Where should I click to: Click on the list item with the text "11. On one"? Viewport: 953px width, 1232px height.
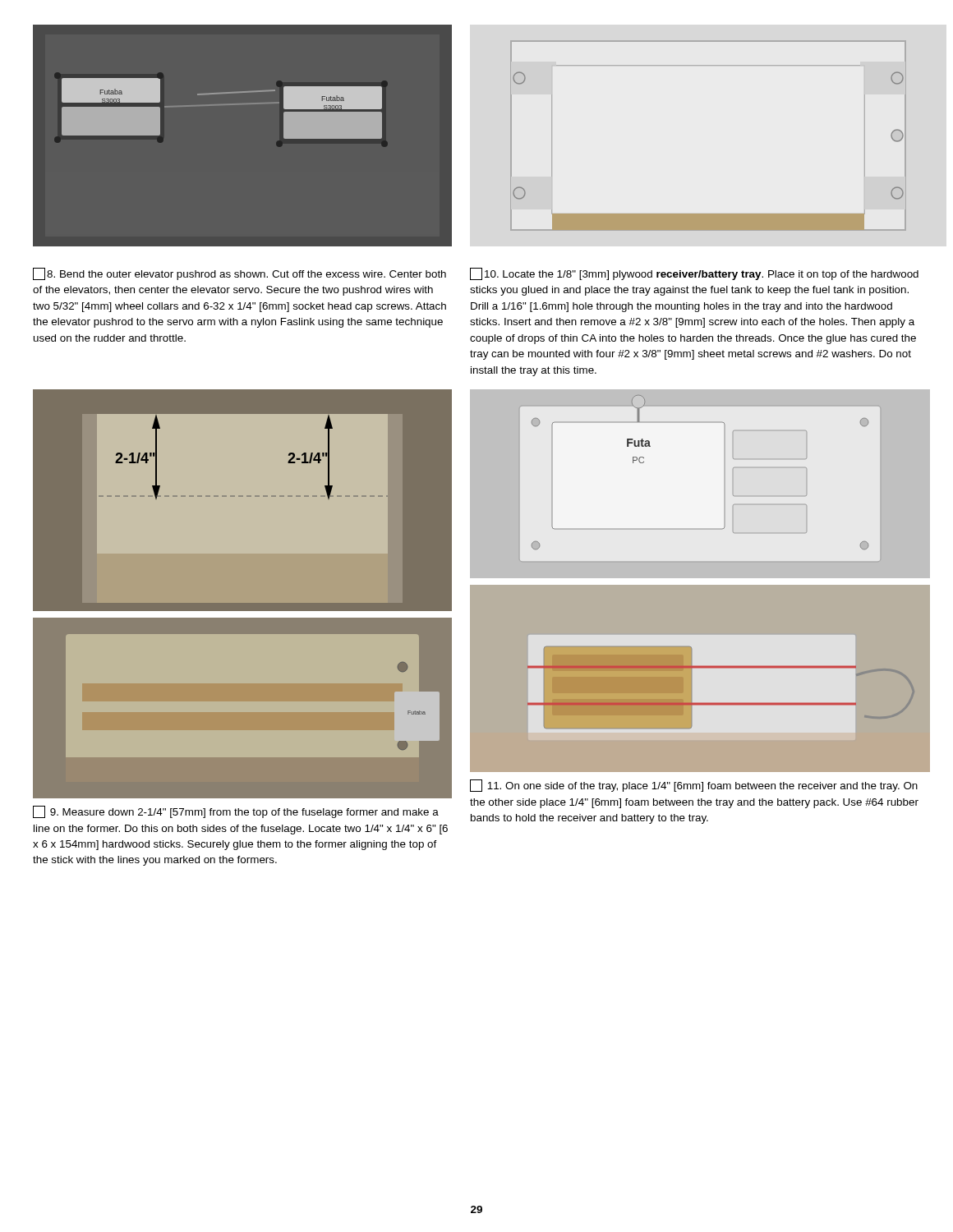pyautogui.click(x=694, y=802)
